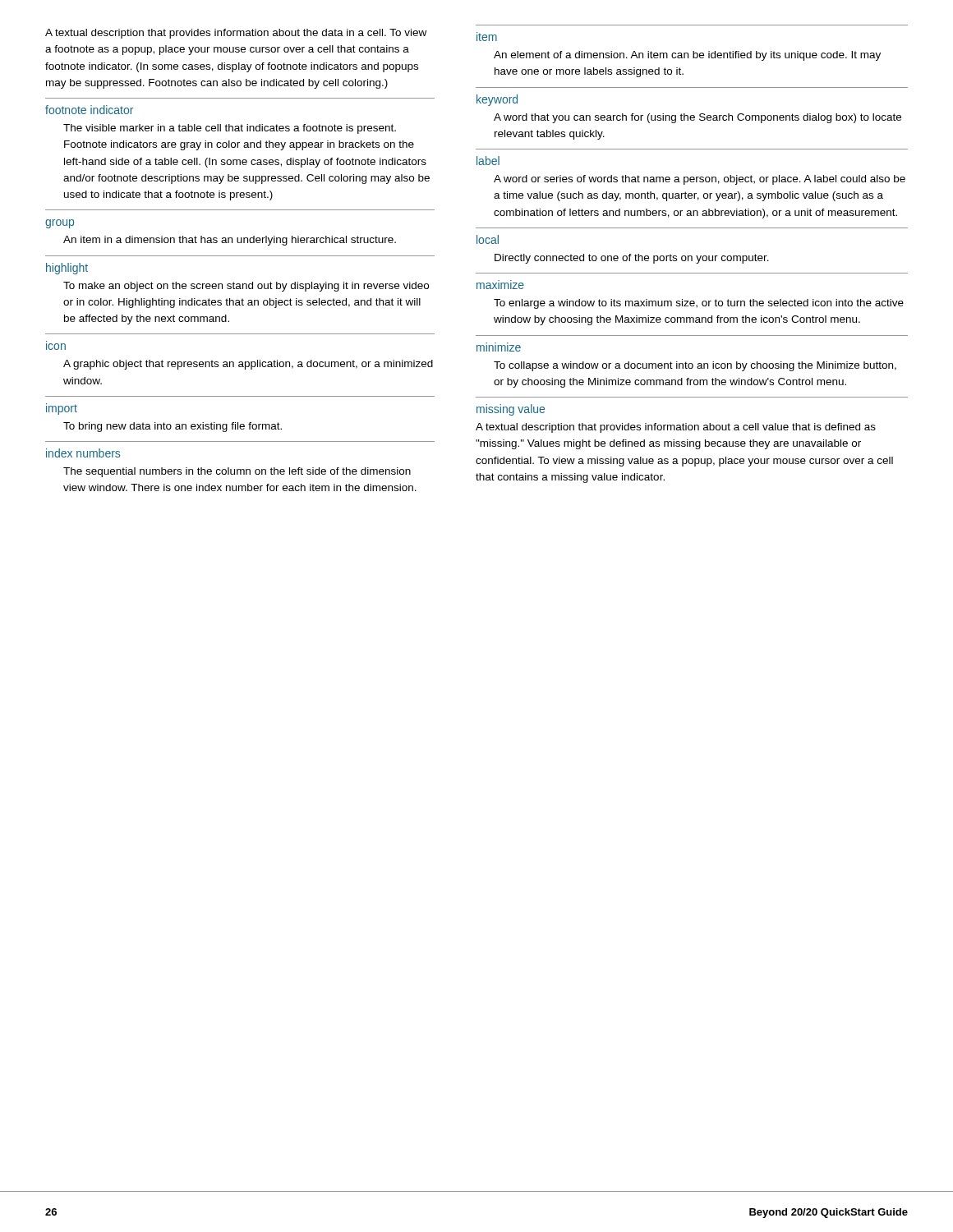Locate the text starting "index numbers"
Image resolution: width=953 pixels, height=1232 pixels.
click(x=83, y=453)
